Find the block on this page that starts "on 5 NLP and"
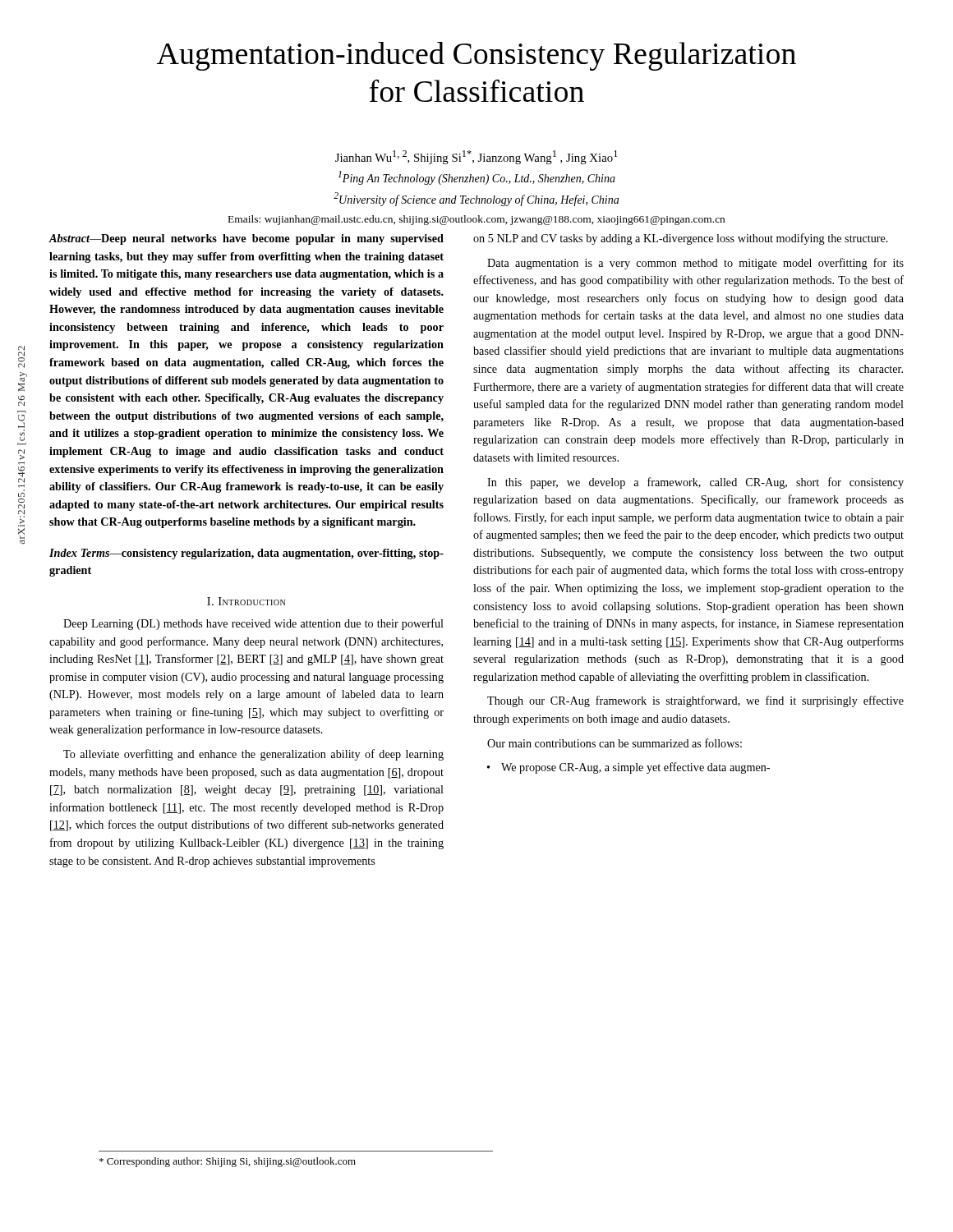The width and height of the screenshot is (953, 1232). pos(688,491)
